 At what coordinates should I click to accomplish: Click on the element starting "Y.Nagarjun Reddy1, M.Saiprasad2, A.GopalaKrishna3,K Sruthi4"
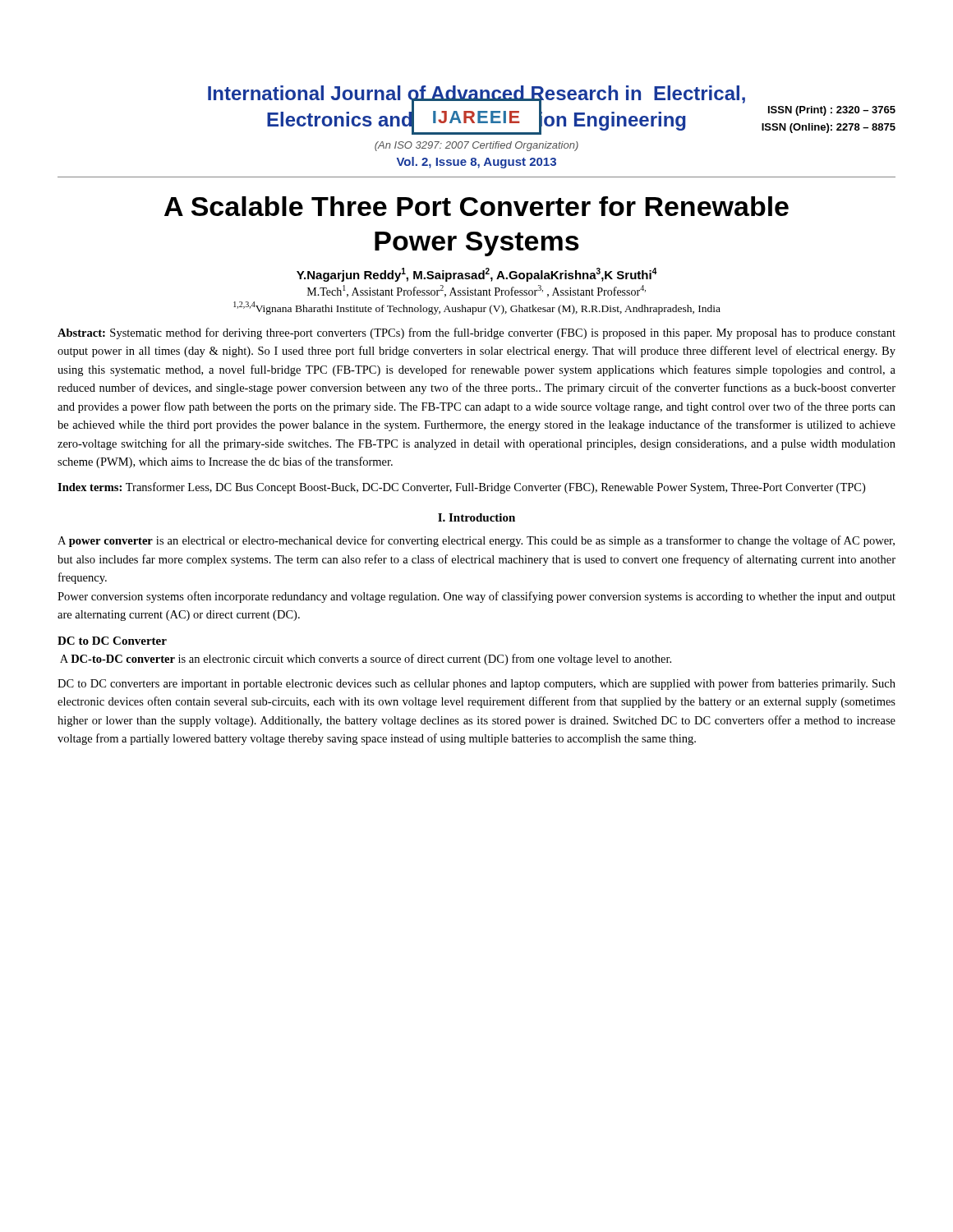[x=476, y=274]
